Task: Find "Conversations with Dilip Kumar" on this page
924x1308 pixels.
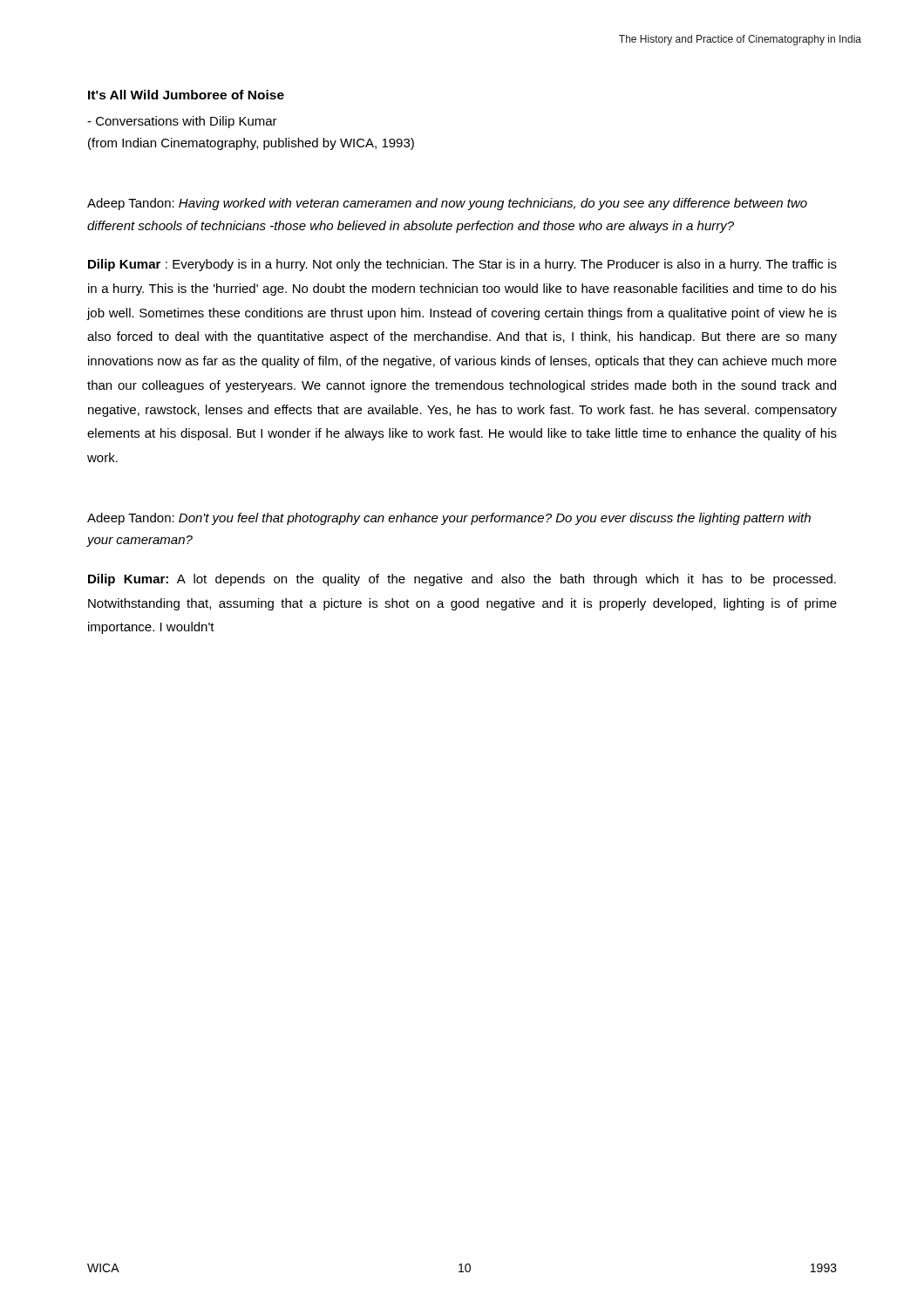Action: coord(182,121)
